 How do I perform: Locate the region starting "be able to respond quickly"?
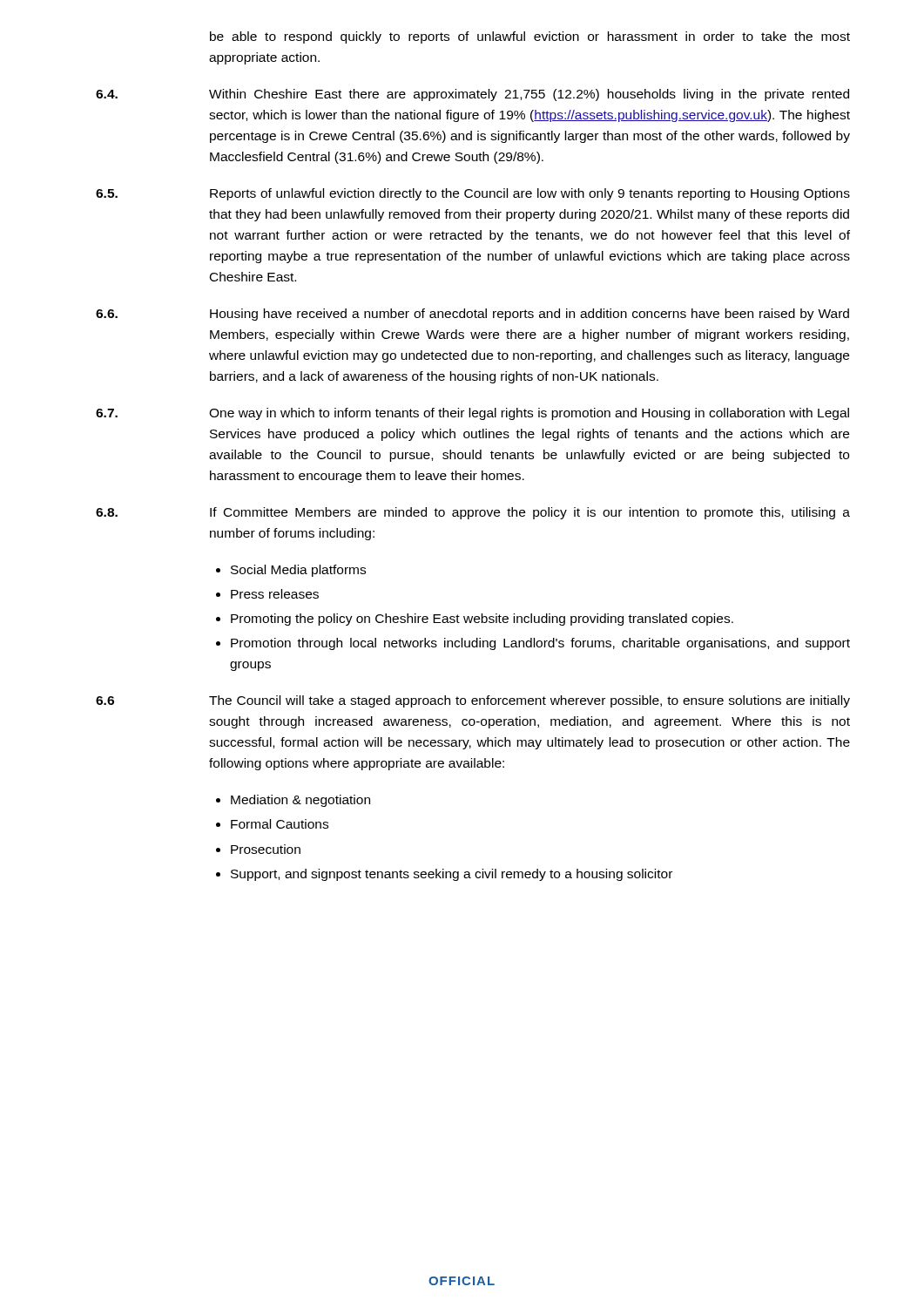tap(529, 47)
